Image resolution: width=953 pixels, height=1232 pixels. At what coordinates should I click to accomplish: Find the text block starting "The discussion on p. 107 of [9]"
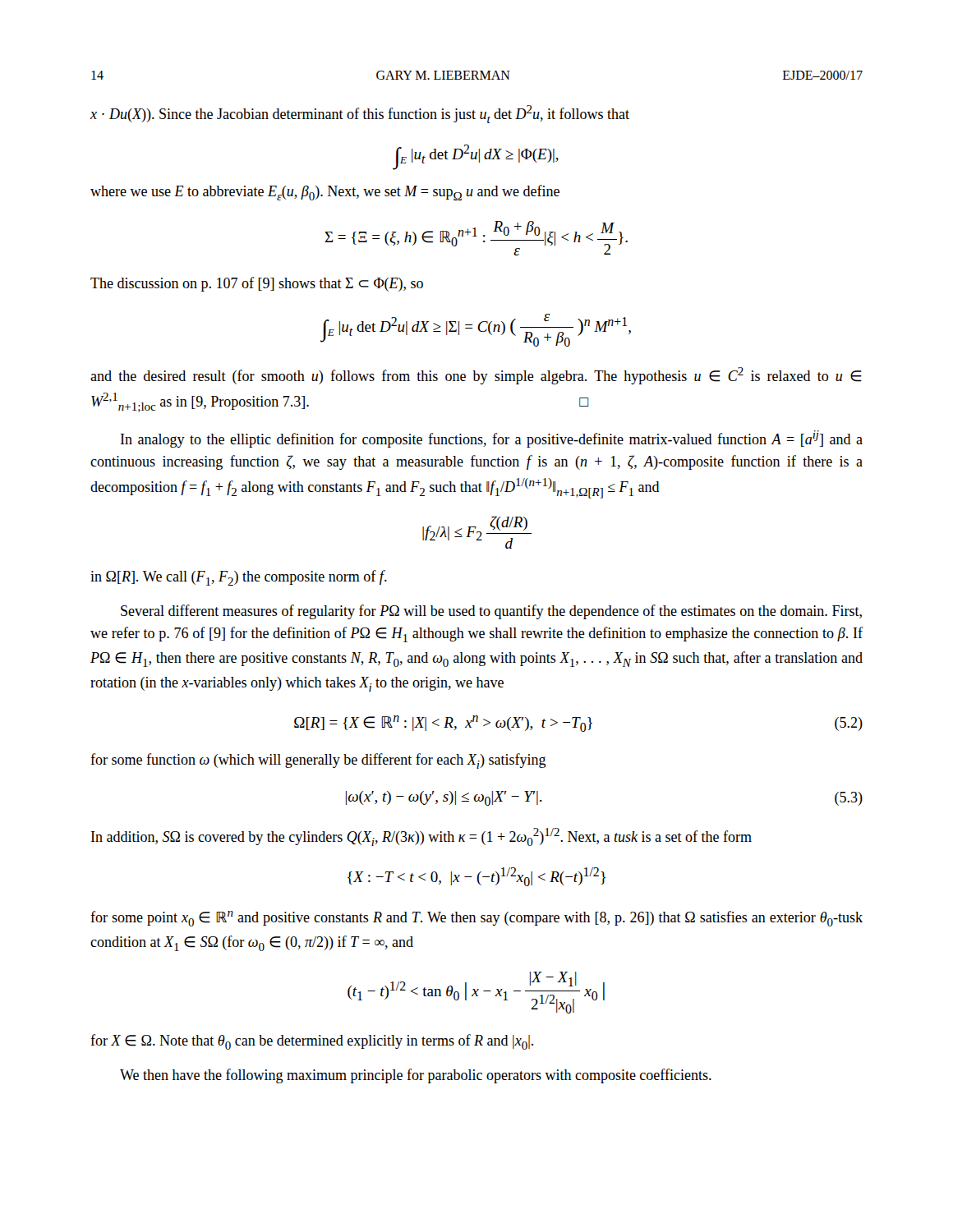click(257, 284)
